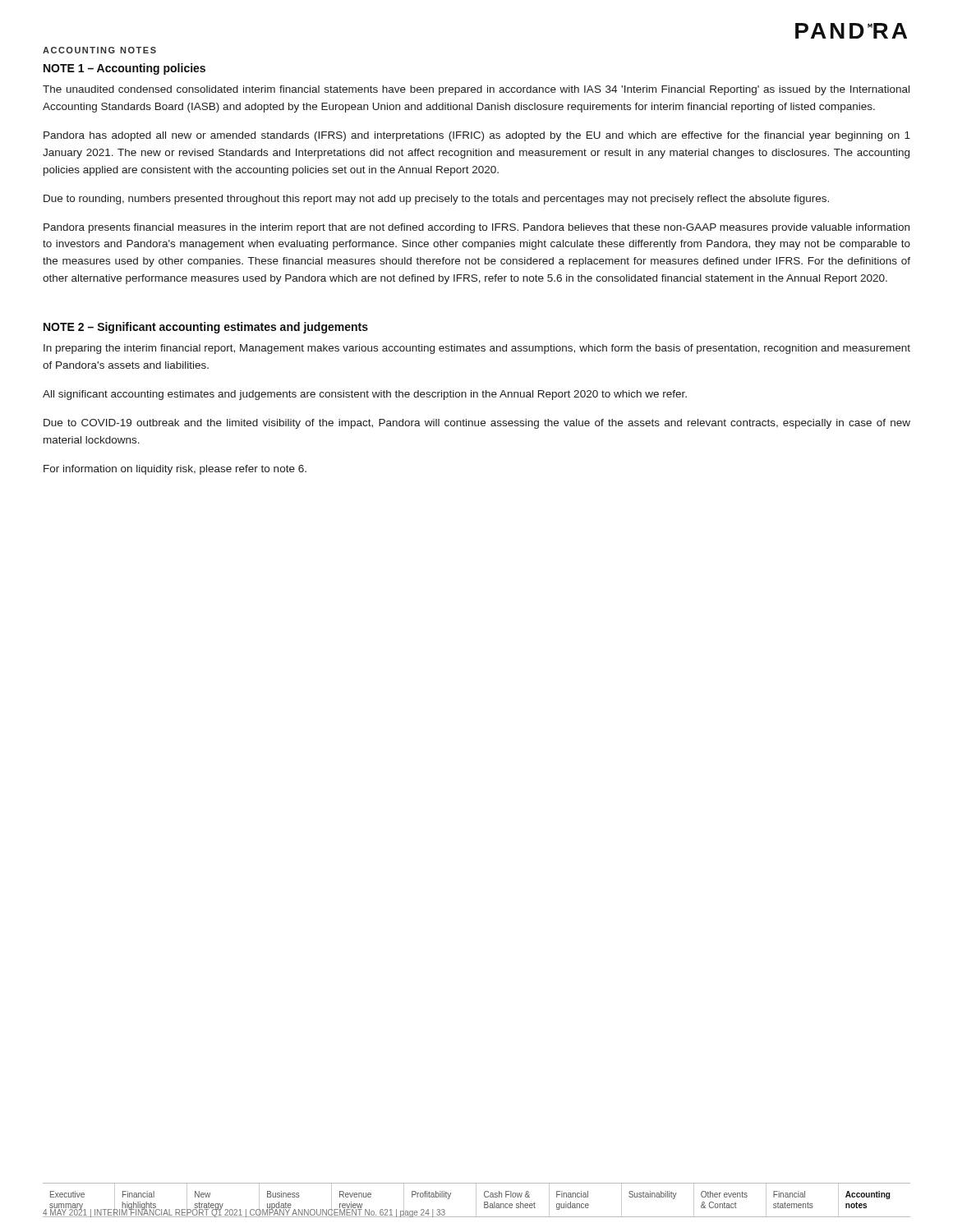Where is the passage that starts "Pandora has adopted all new"?

point(476,152)
